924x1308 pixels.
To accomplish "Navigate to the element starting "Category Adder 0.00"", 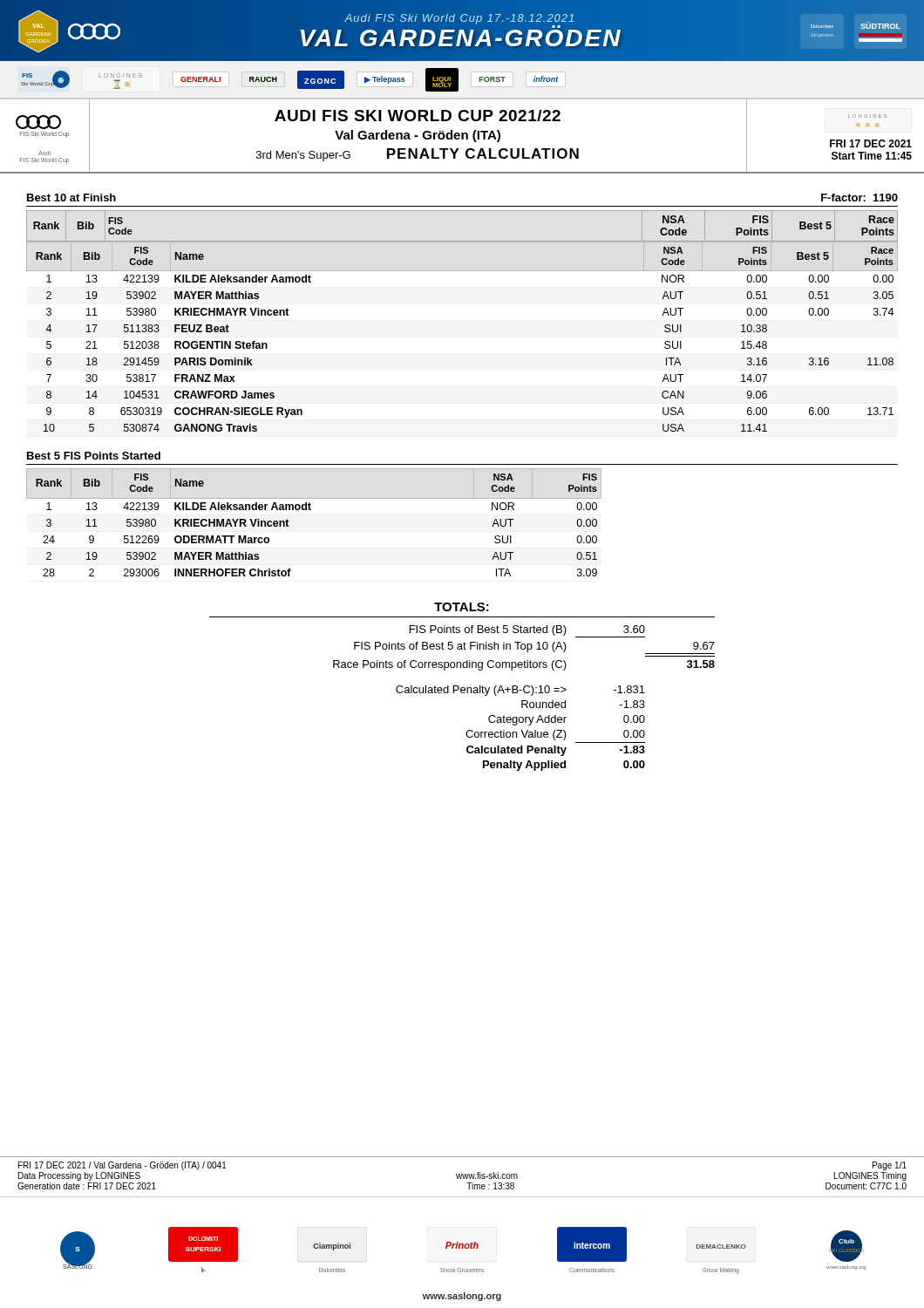I will (567, 720).
